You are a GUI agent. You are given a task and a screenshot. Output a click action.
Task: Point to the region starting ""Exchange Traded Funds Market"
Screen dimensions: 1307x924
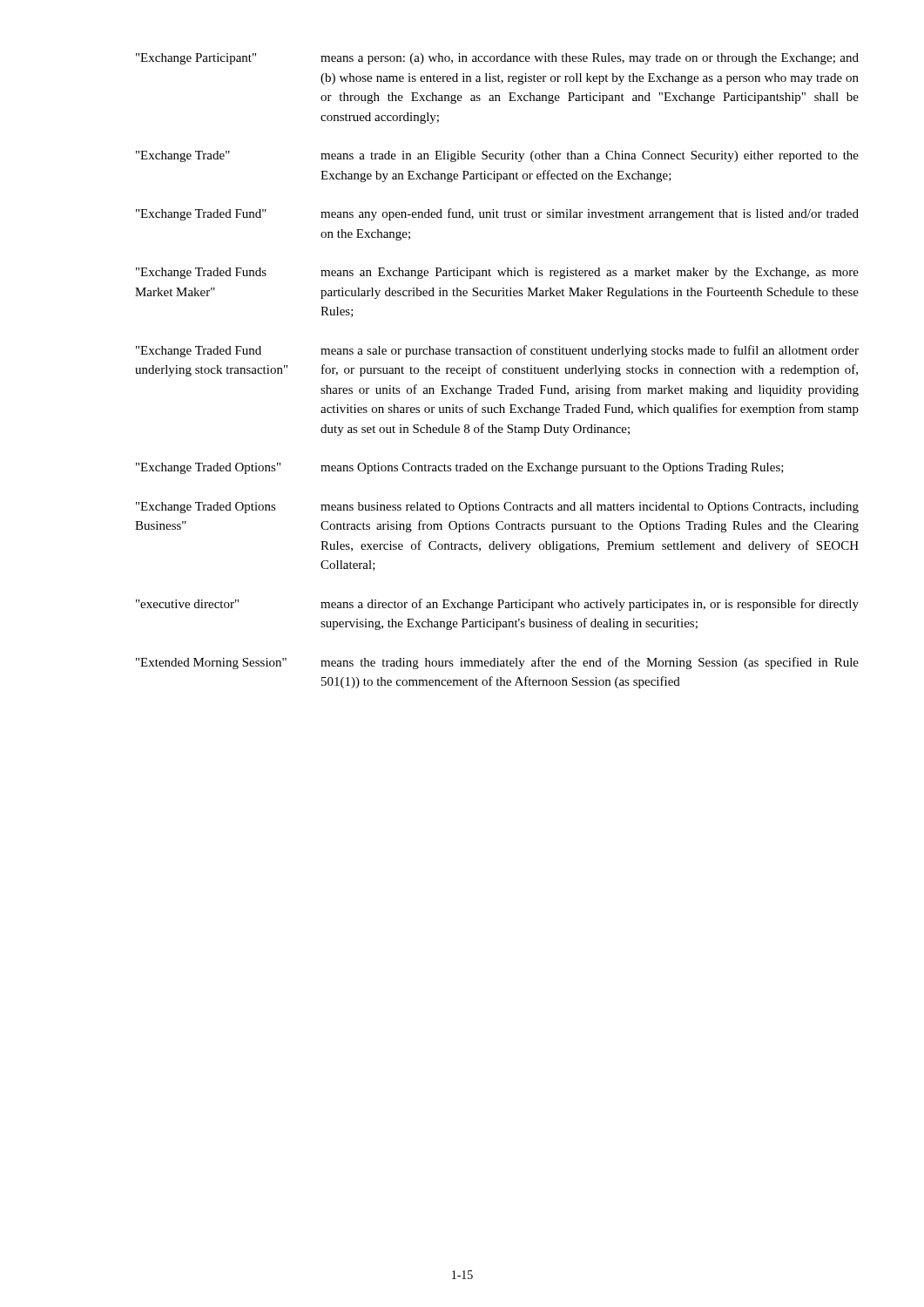[x=497, y=292]
